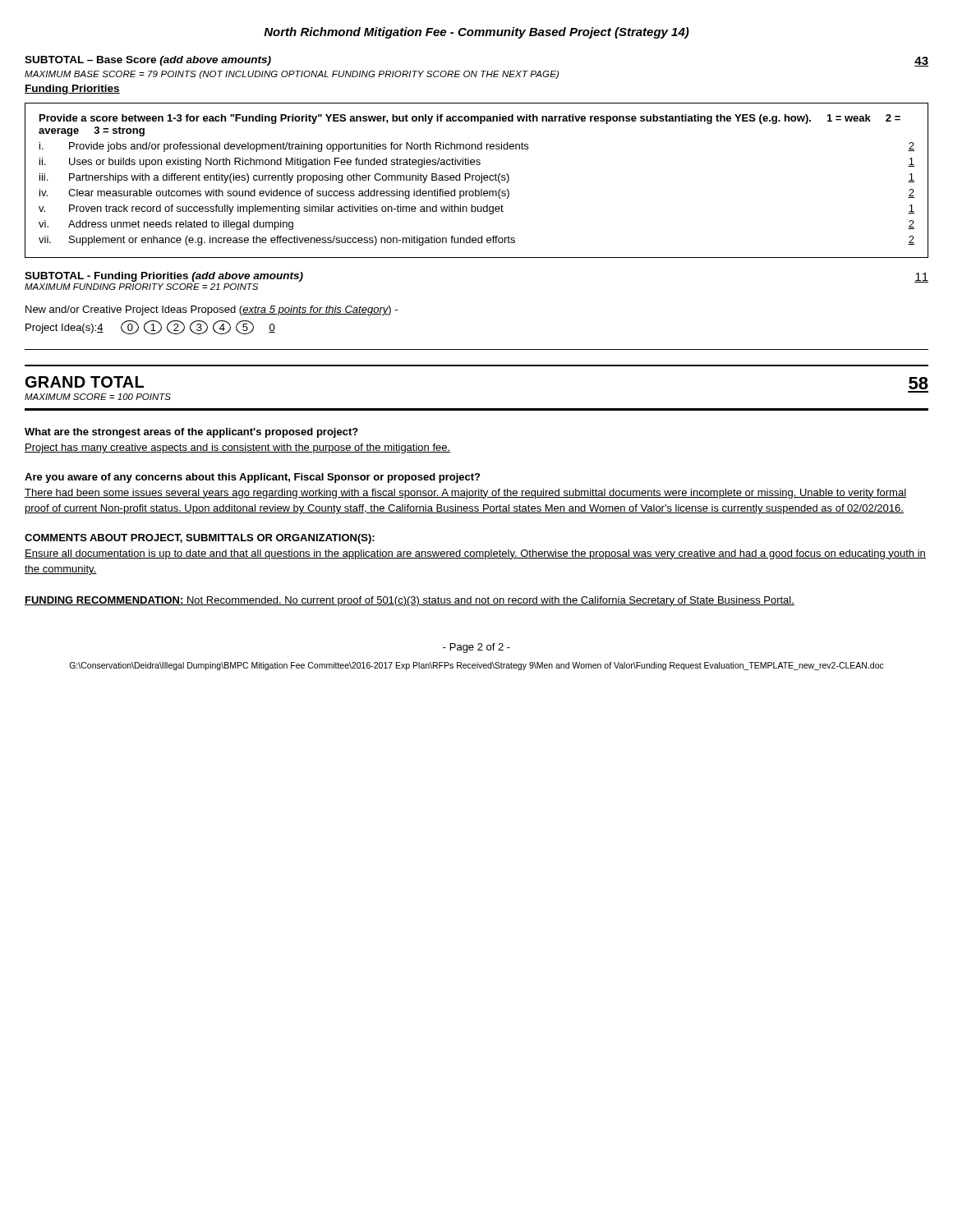
Task: Find the list item containing "ii. Uses or builds upon existing"
Action: click(x=476, y=161)
